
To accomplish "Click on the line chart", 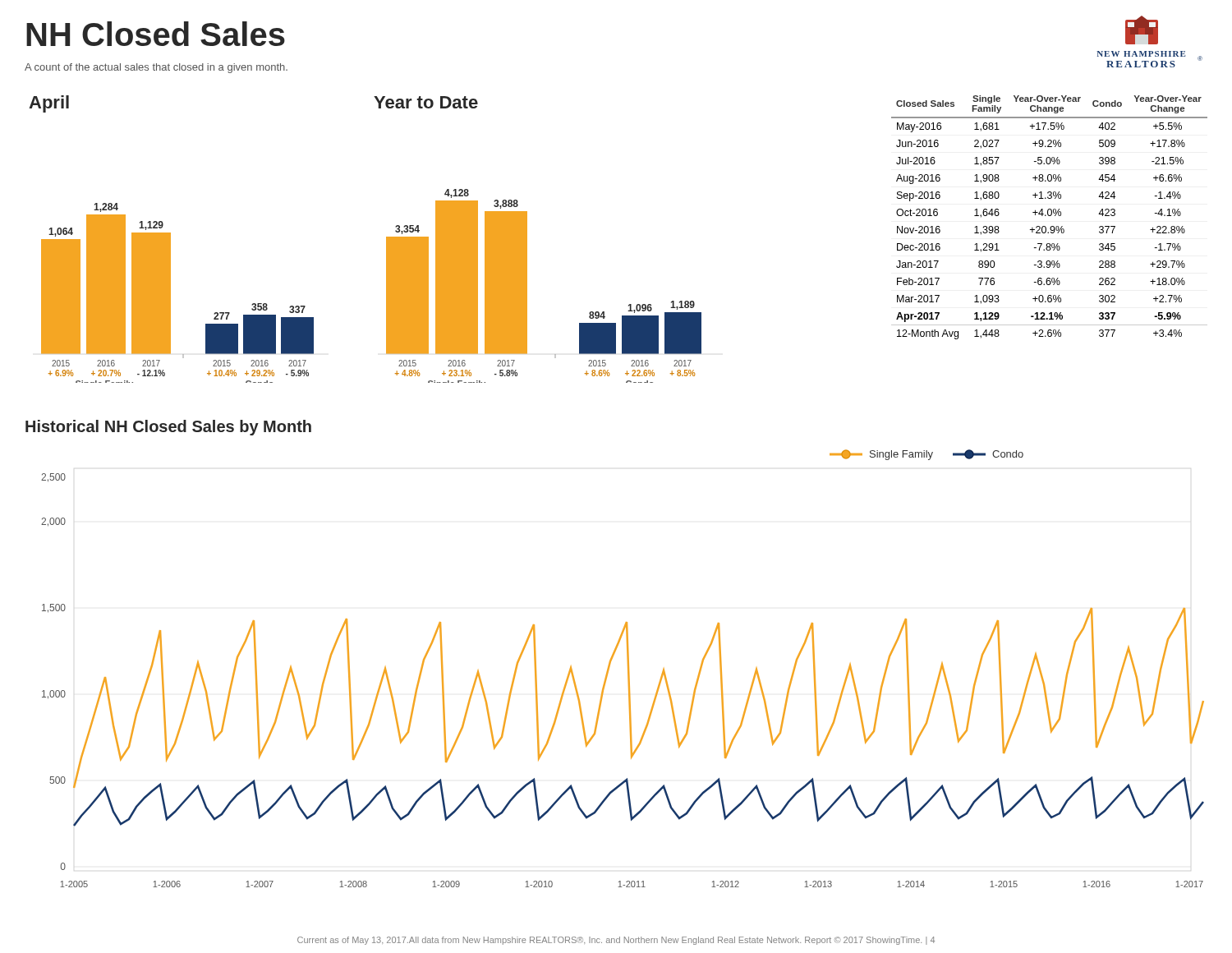I will tap(616, 678).
